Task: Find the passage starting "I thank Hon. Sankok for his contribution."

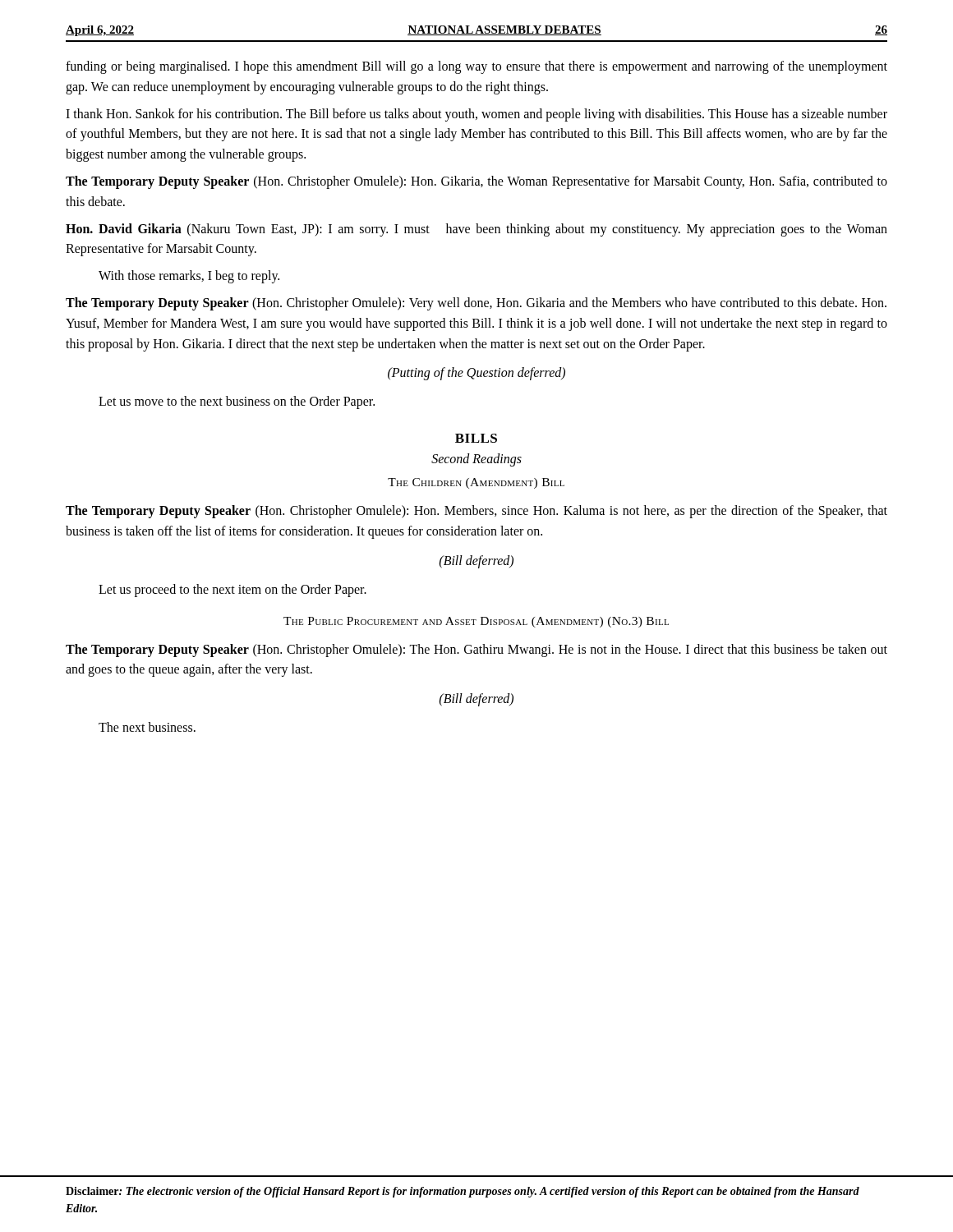Action: (x=476, y=135)
